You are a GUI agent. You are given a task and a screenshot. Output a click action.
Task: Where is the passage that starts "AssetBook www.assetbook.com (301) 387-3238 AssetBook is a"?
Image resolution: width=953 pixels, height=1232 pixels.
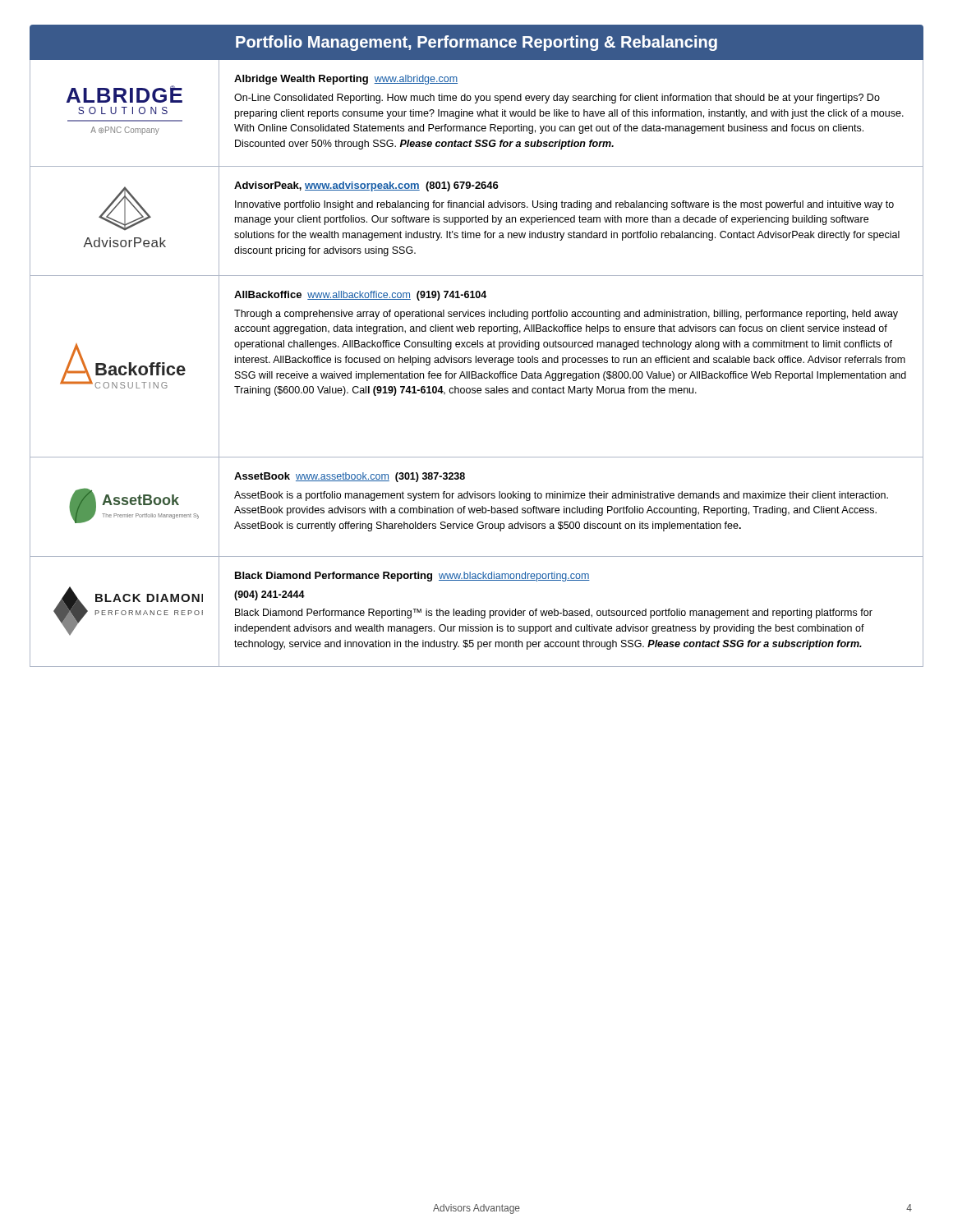click(571, 501)
